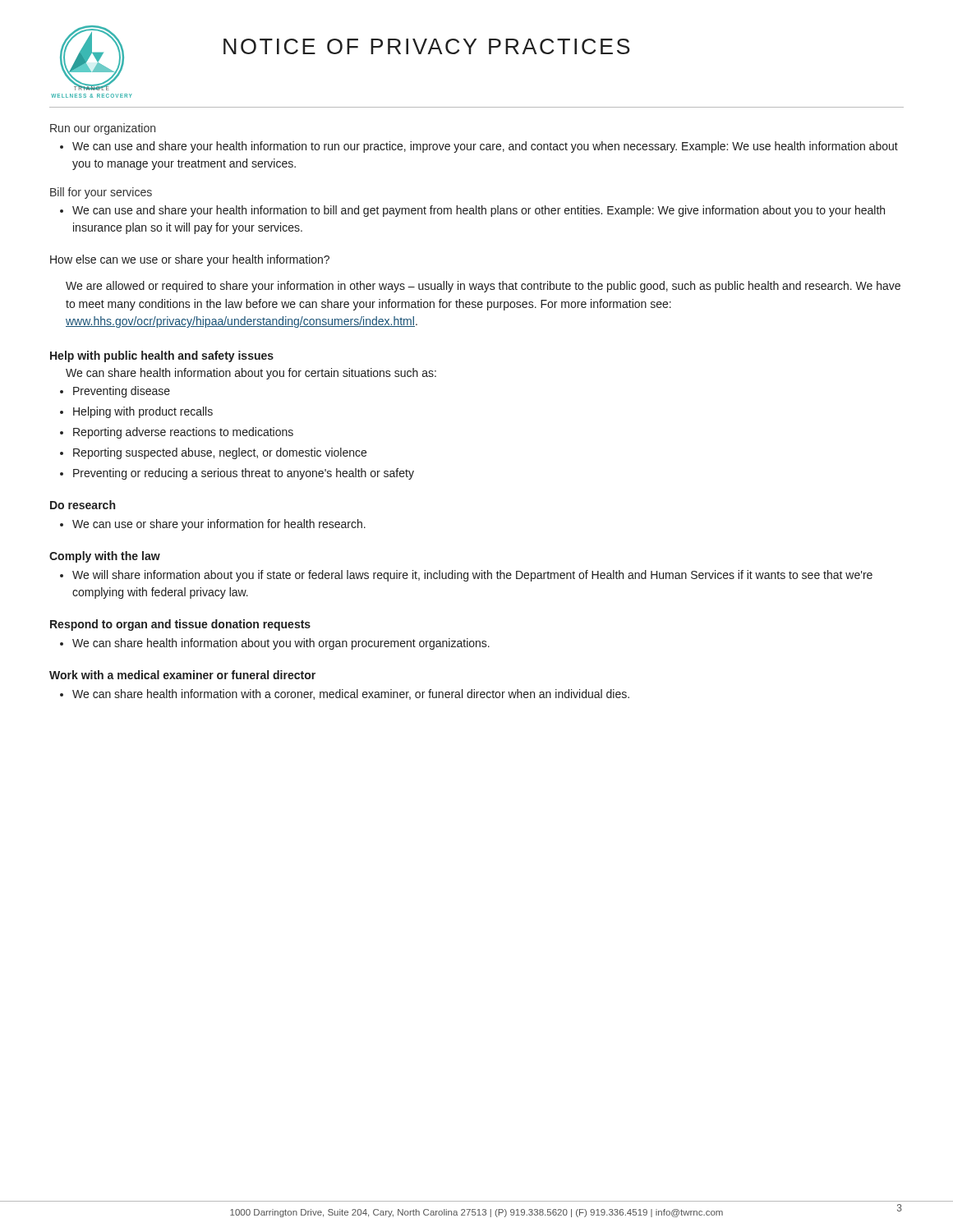Click on the logo
Screen dimensions: 1232x953
(103, 62)
